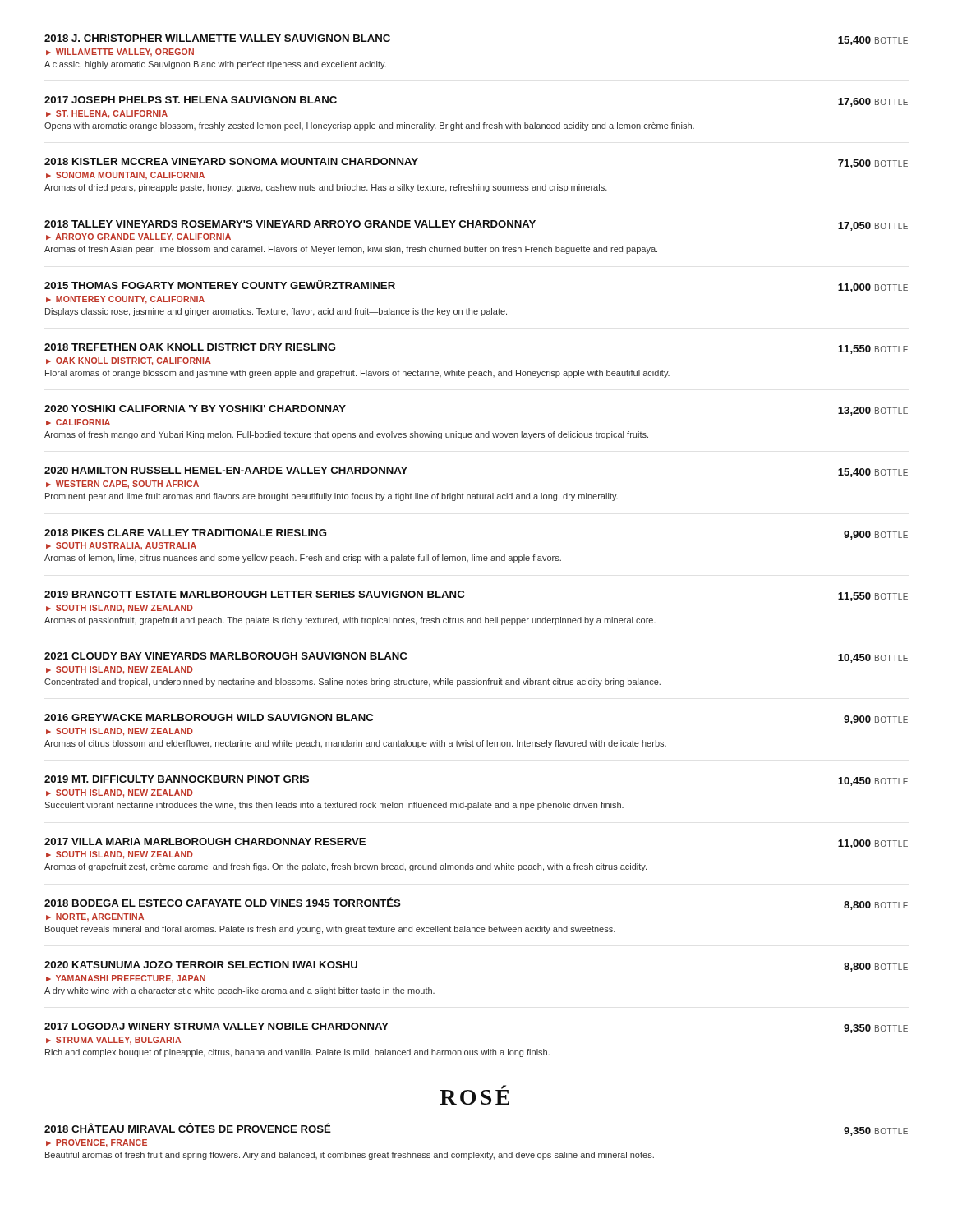The image size is (953, 1232).
Task: Locate the list item containing "2018 J. CHRISTOPHER"
Action: coord(220,40)
